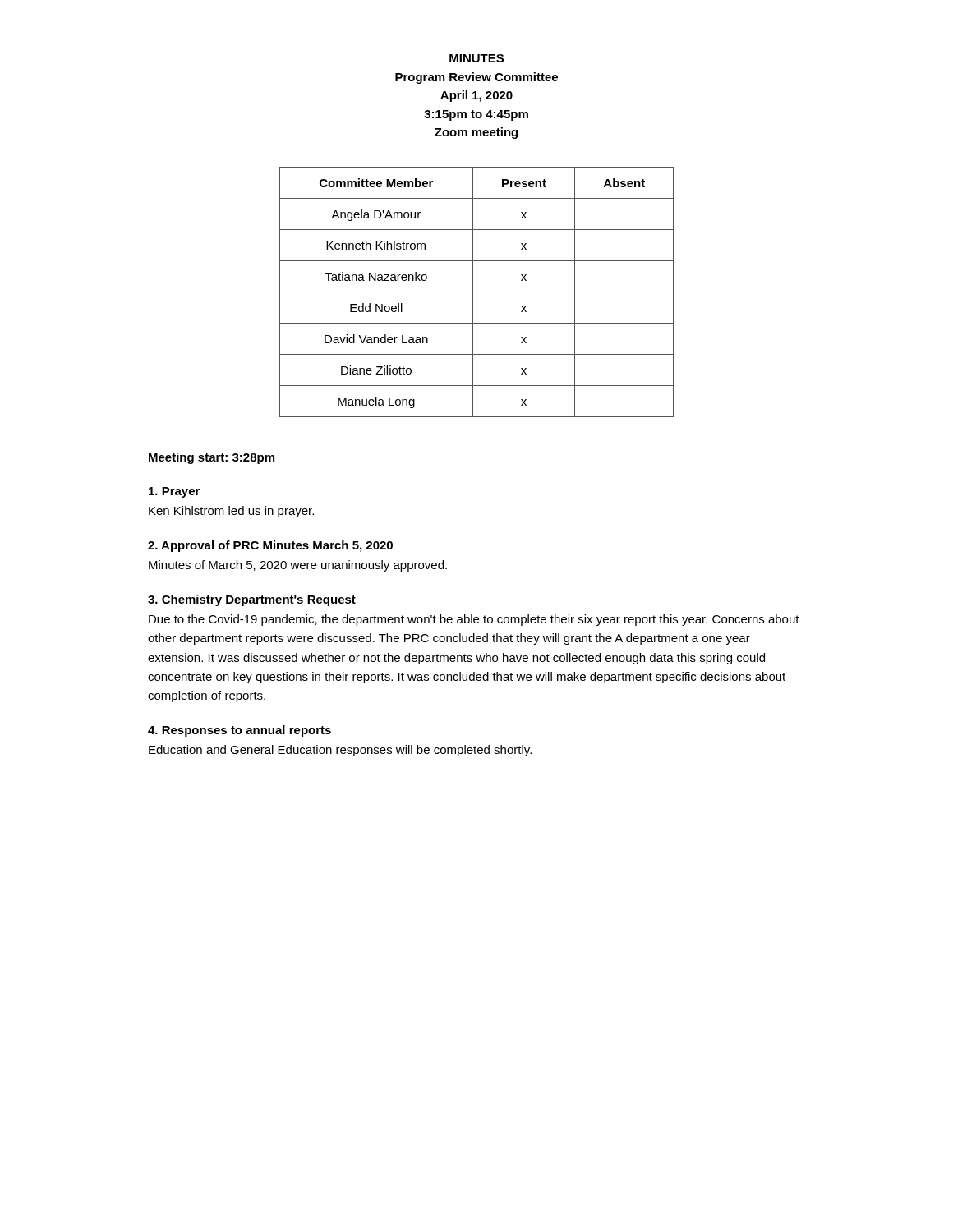The image size is (953, 1232).
Task: Point to the text block starting "Meeting start: 3:28pm"
Action: tap(212, 457)
